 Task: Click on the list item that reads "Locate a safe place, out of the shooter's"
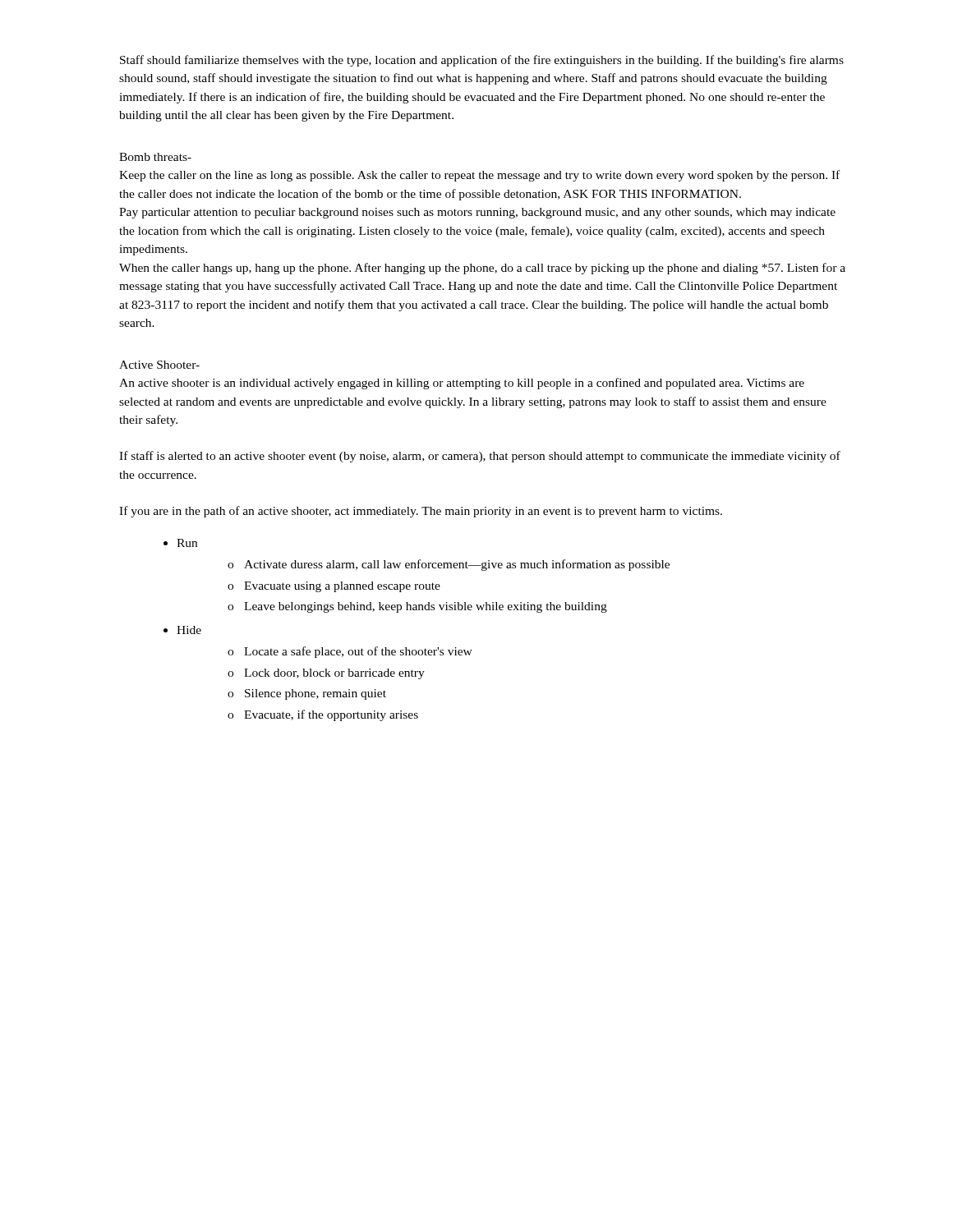[358, 651]
